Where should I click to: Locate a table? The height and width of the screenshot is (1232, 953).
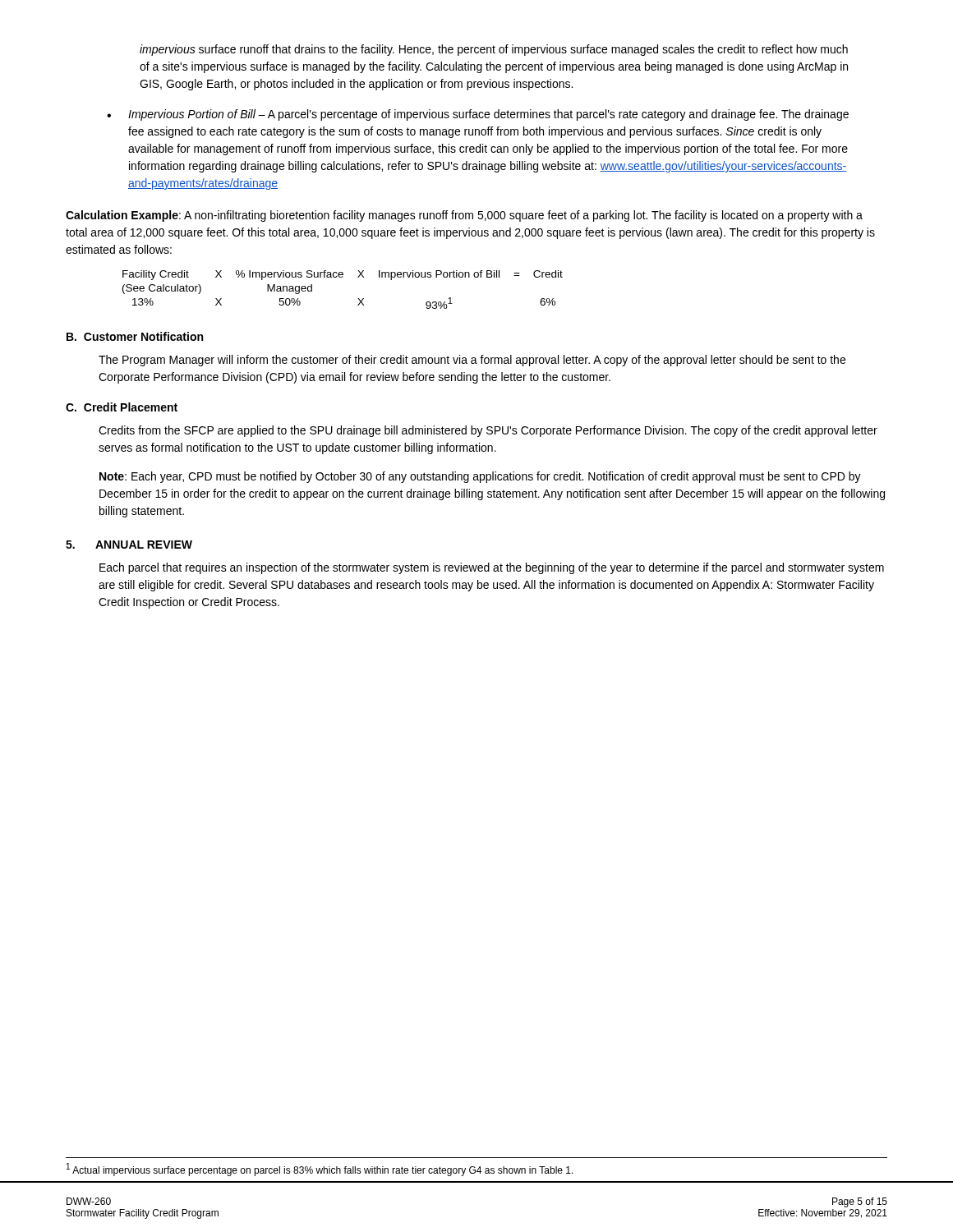pos(501,289)
